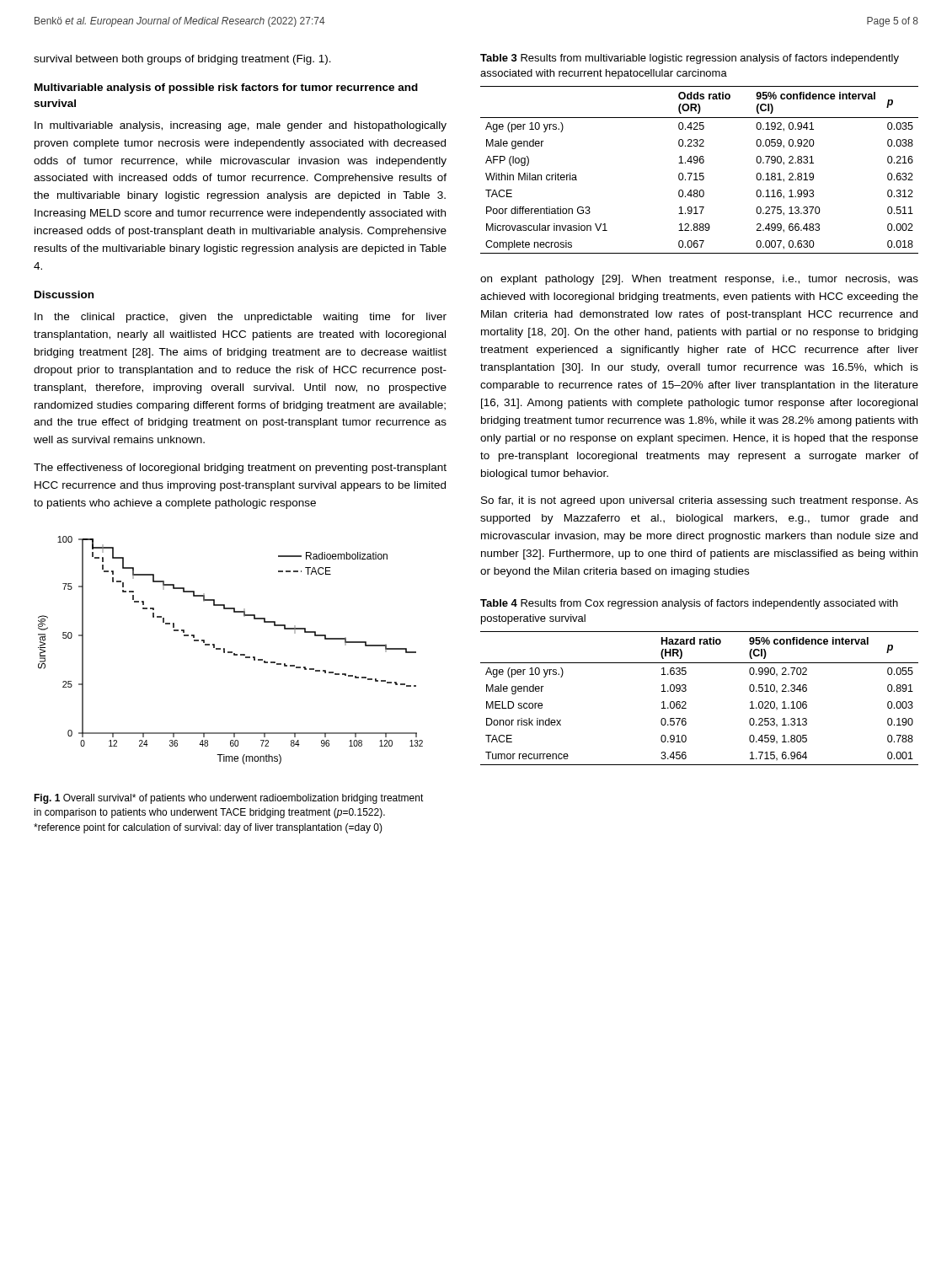Viewport: 952px width, 1264px height.
Task: Find the table that mentions "Within Milan criteria"
Action: pos(699,170)
